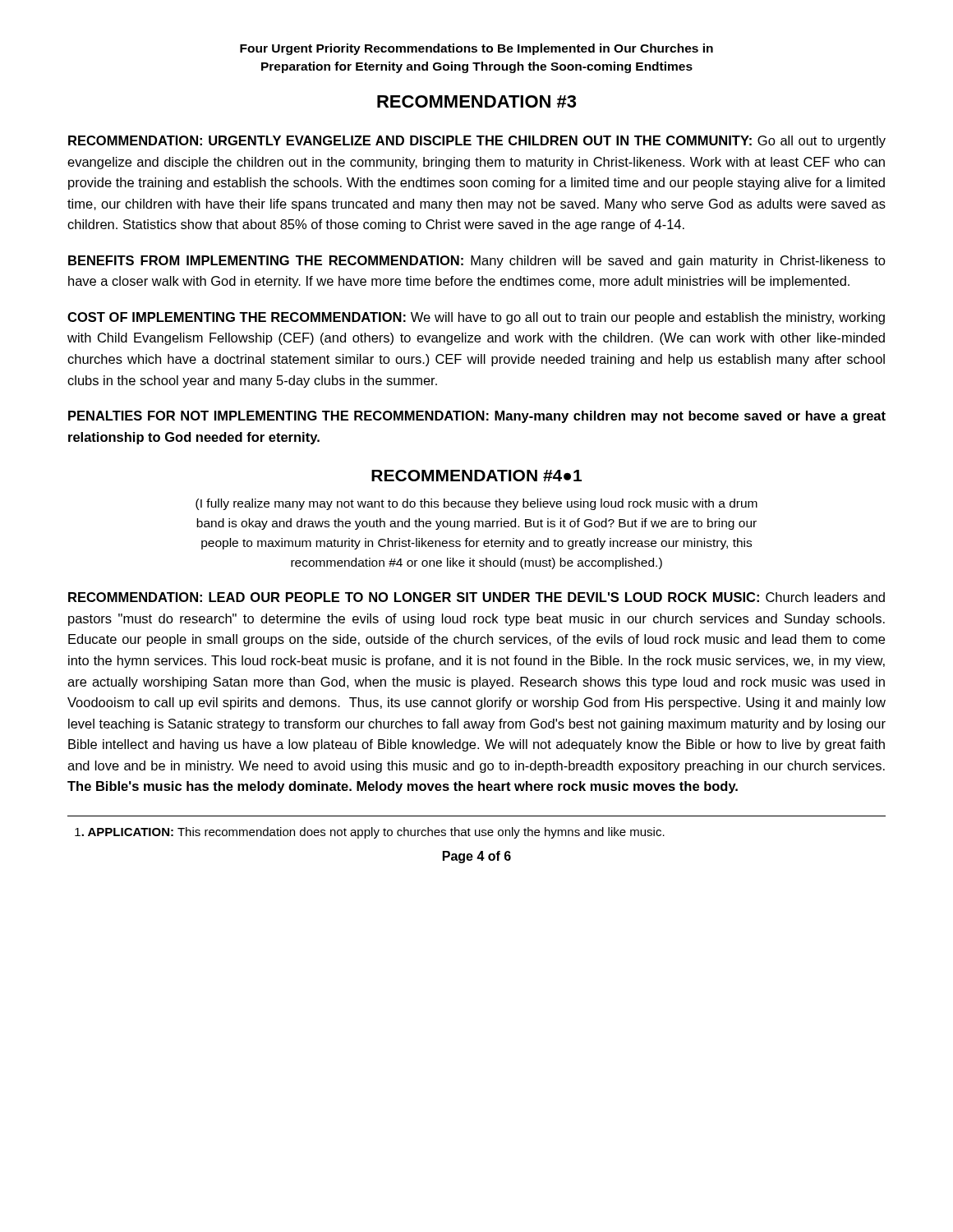Find "RECOMMENDATION #3" on this page

click(x=476, y=101)
